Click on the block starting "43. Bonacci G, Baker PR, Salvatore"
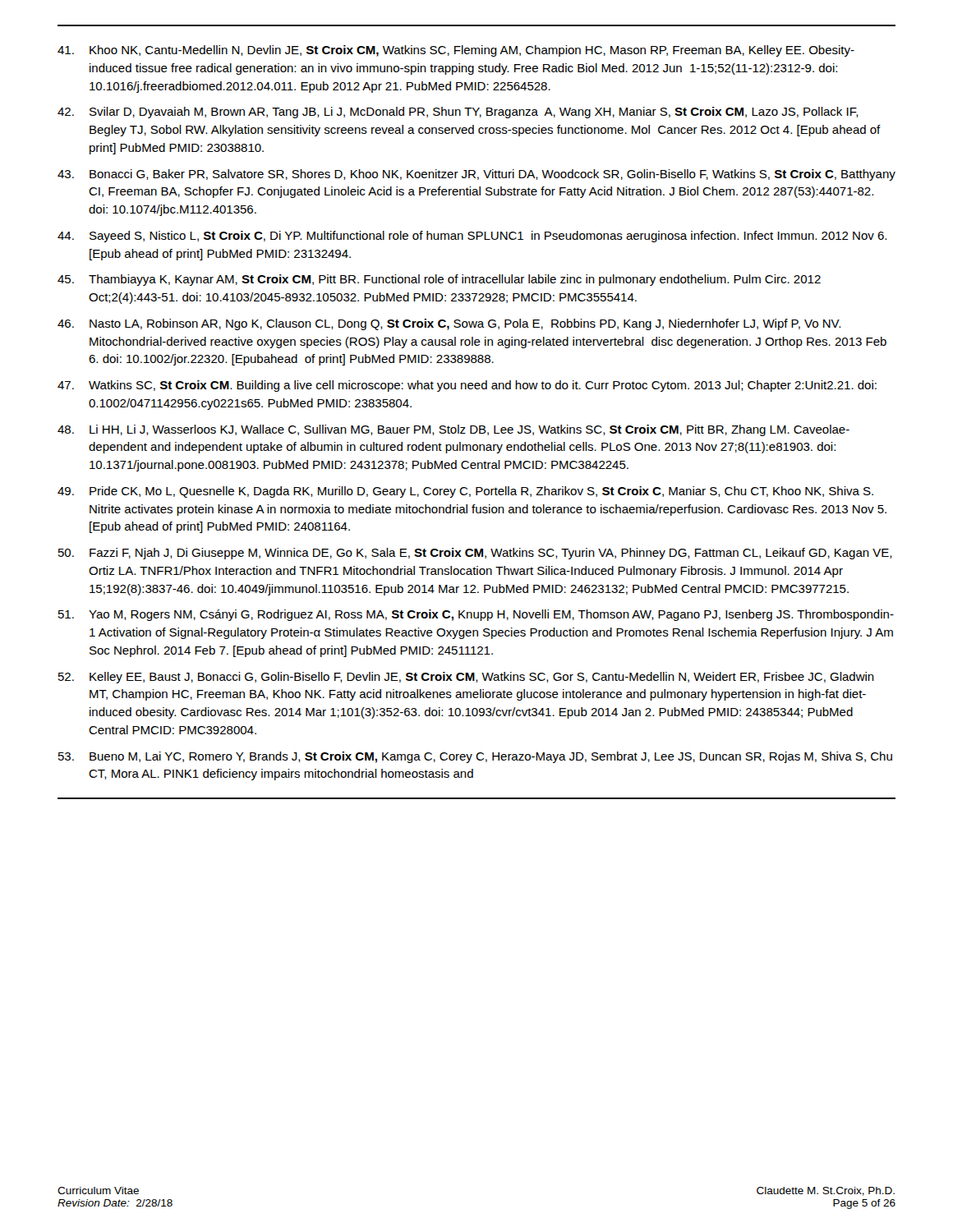Viewport: 953px width, 1232px height. click(x=476, y=192)
